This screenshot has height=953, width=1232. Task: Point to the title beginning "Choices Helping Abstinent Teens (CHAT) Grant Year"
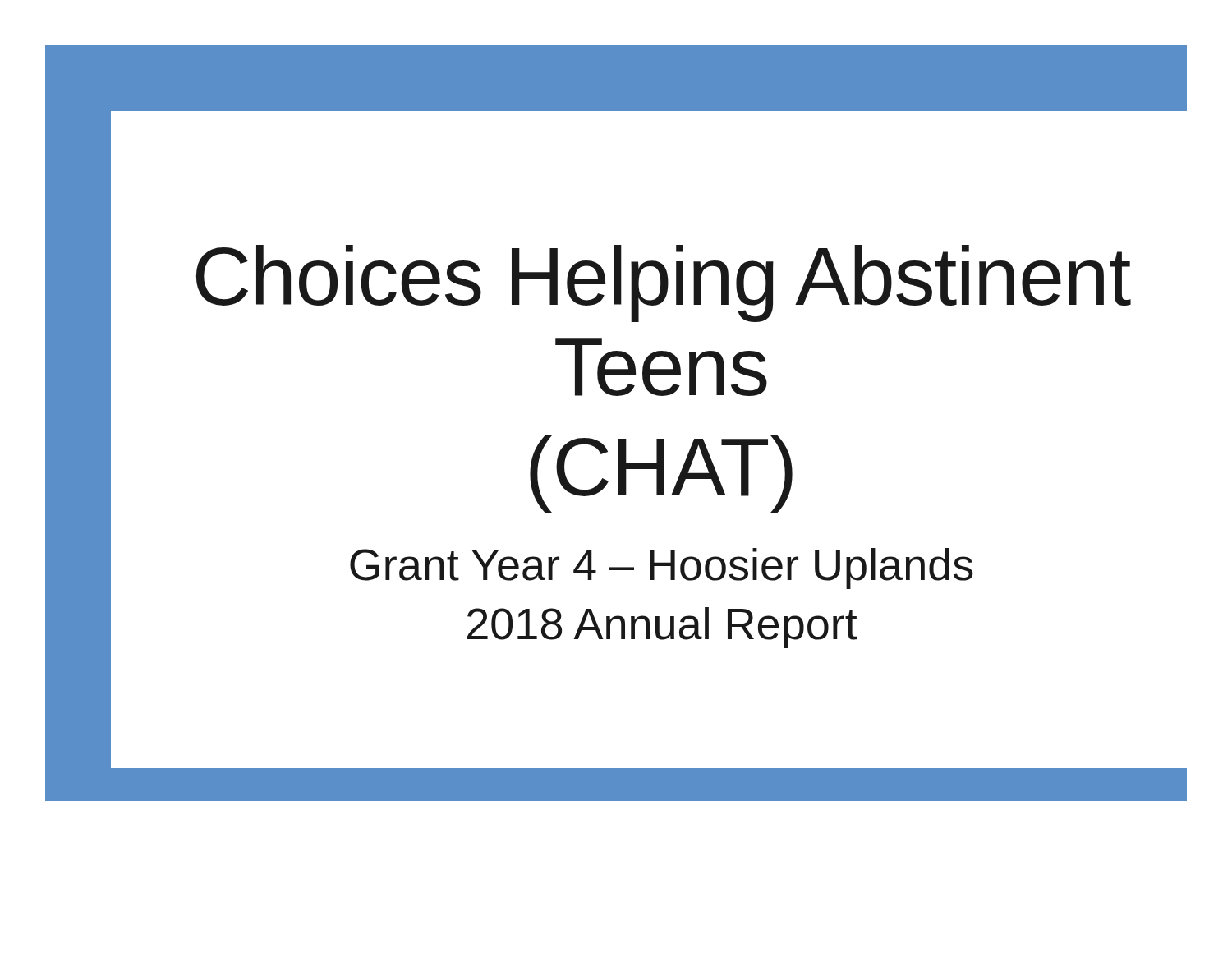point(661,440)
